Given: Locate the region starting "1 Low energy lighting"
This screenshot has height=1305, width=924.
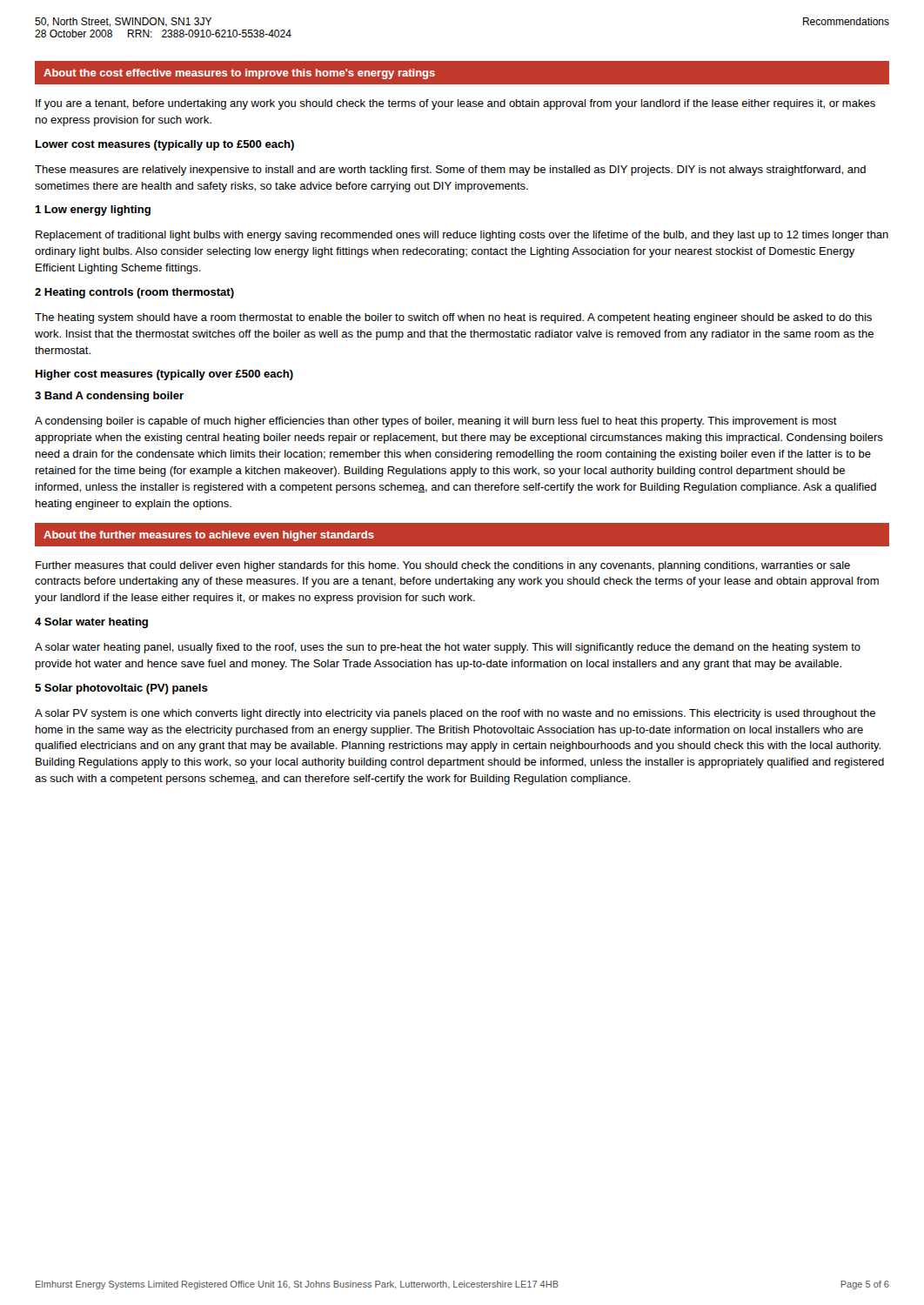Looking at the screenshot, I should tap(93, 211).
